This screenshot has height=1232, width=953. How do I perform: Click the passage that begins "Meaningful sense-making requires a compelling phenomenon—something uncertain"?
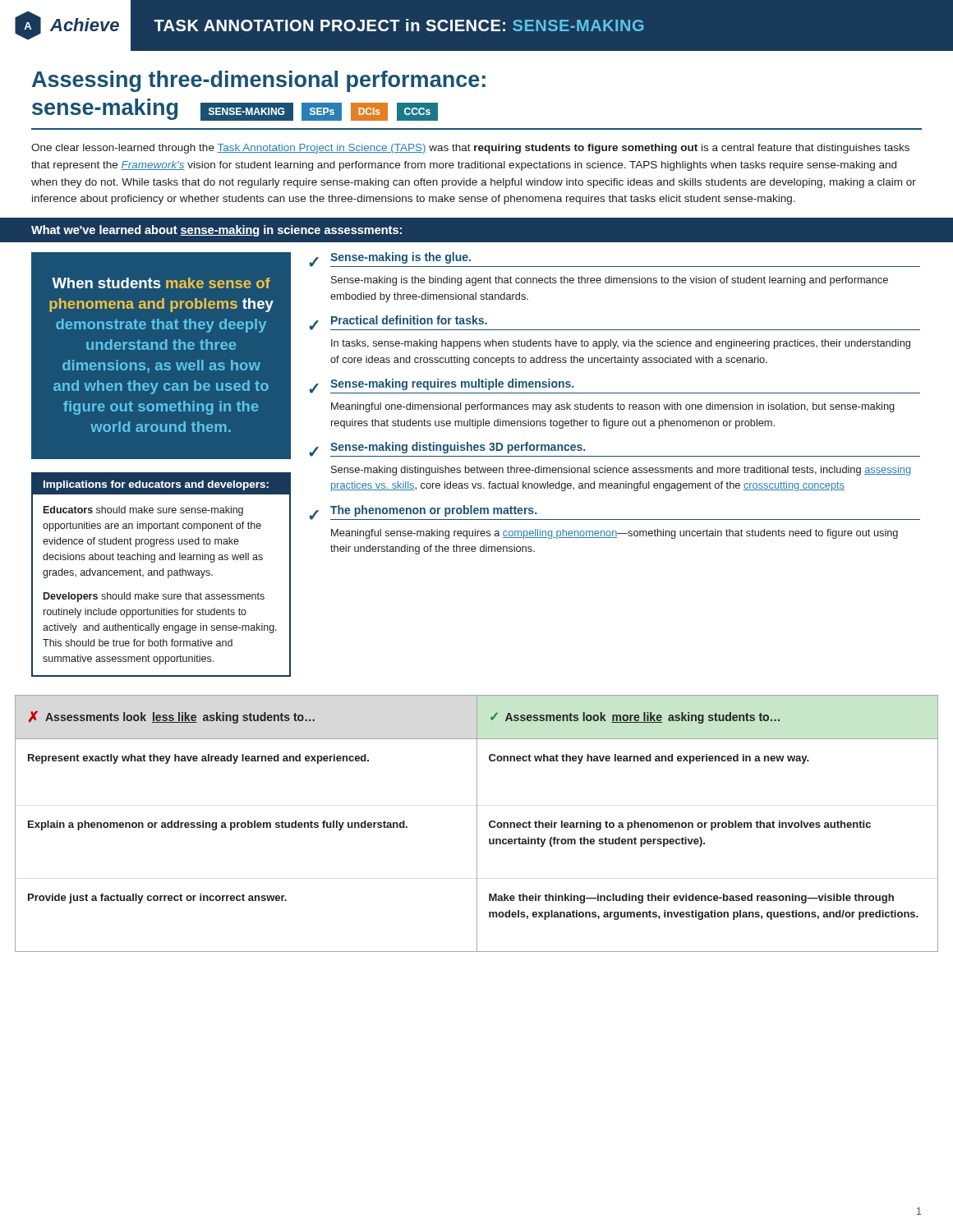614,540
